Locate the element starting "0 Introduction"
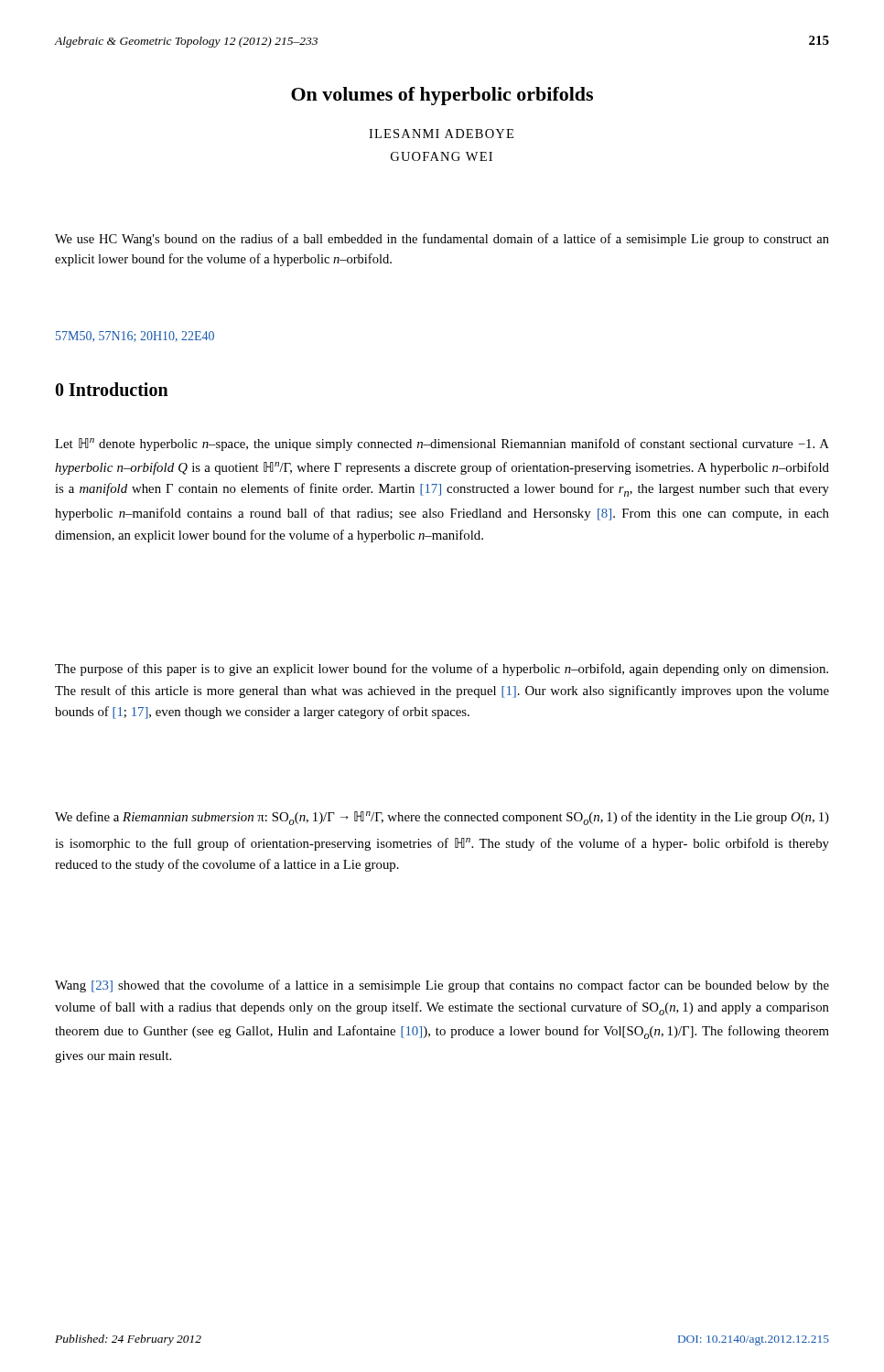Image resolution: width=884 pixels, height=1372 pixels. 111,390
